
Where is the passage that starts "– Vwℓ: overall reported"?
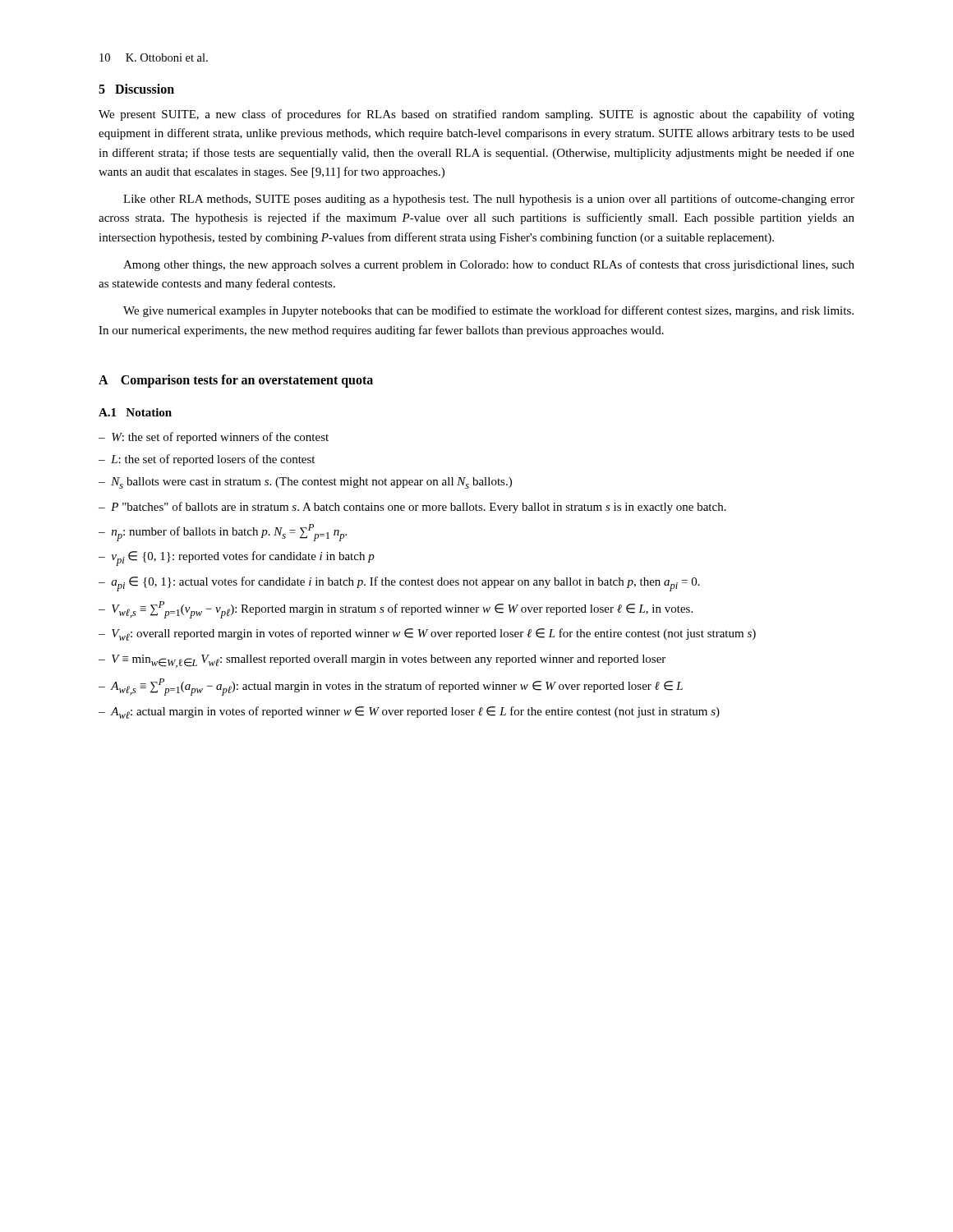[x=427, y=634]
